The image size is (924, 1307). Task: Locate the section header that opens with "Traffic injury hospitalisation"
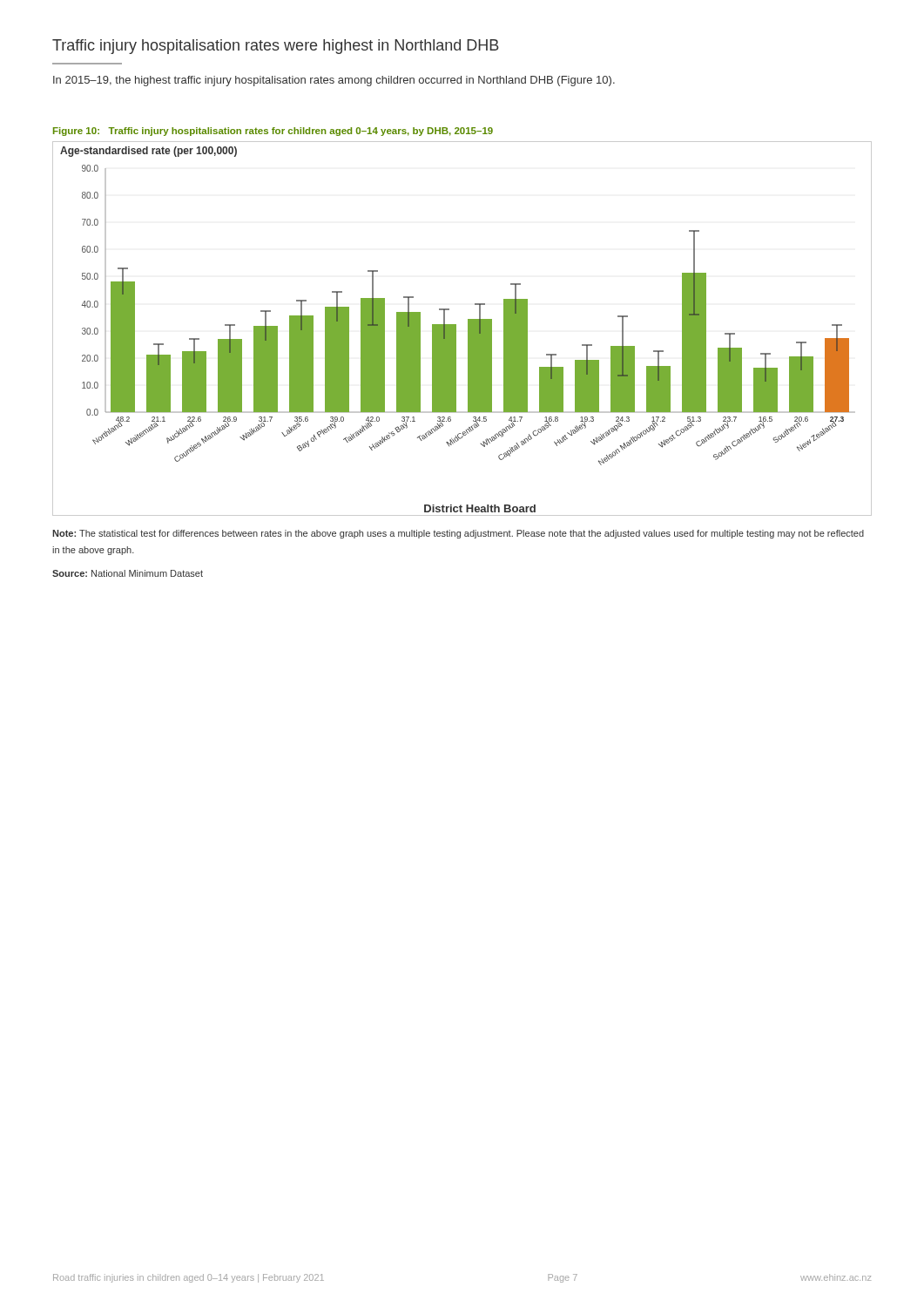tap(276, 45)
